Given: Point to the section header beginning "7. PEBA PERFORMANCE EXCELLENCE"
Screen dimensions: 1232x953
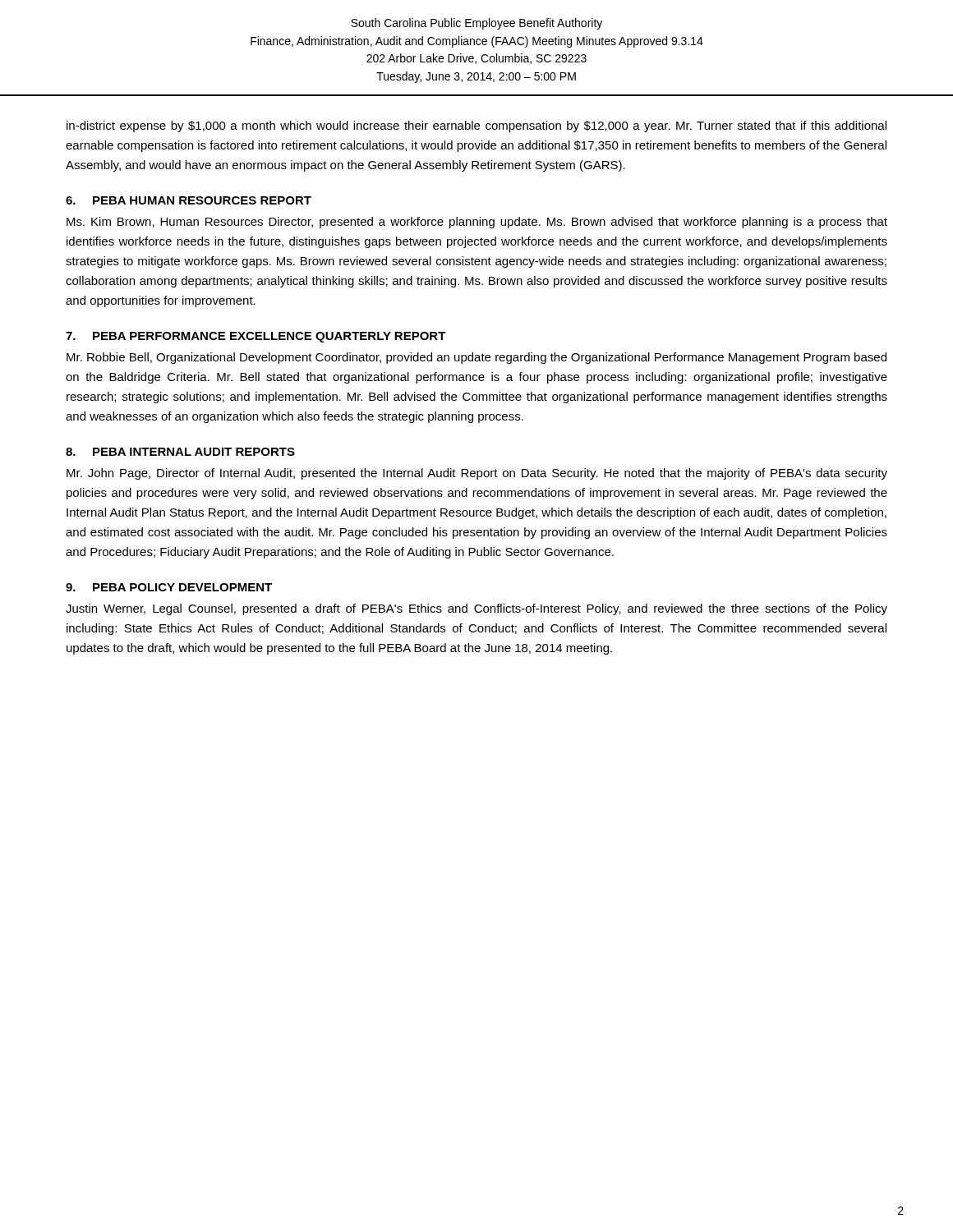Looking at the screenshot, I should tap(256, 335).
